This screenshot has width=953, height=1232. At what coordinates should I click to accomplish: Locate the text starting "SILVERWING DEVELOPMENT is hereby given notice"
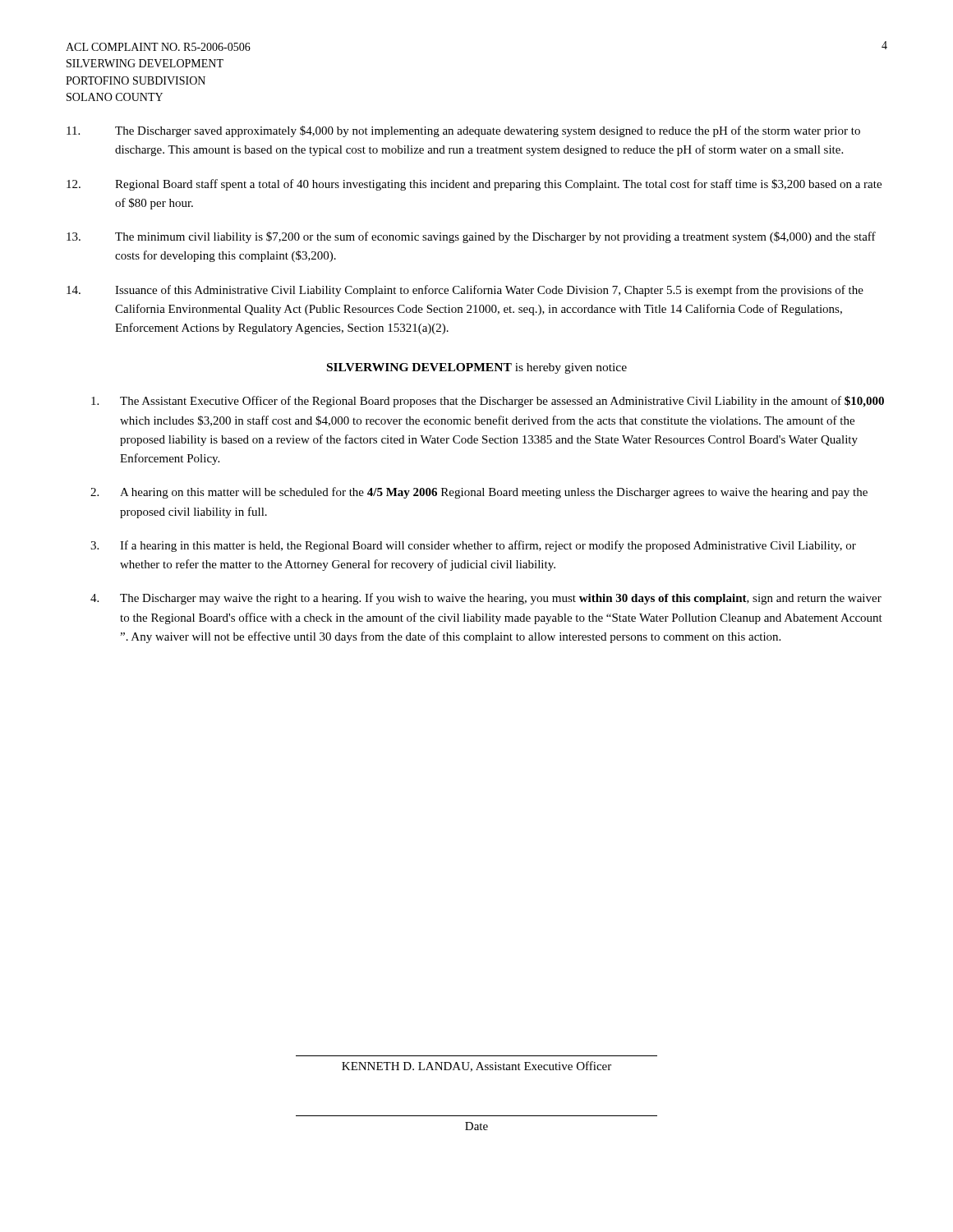click(476, 367)
